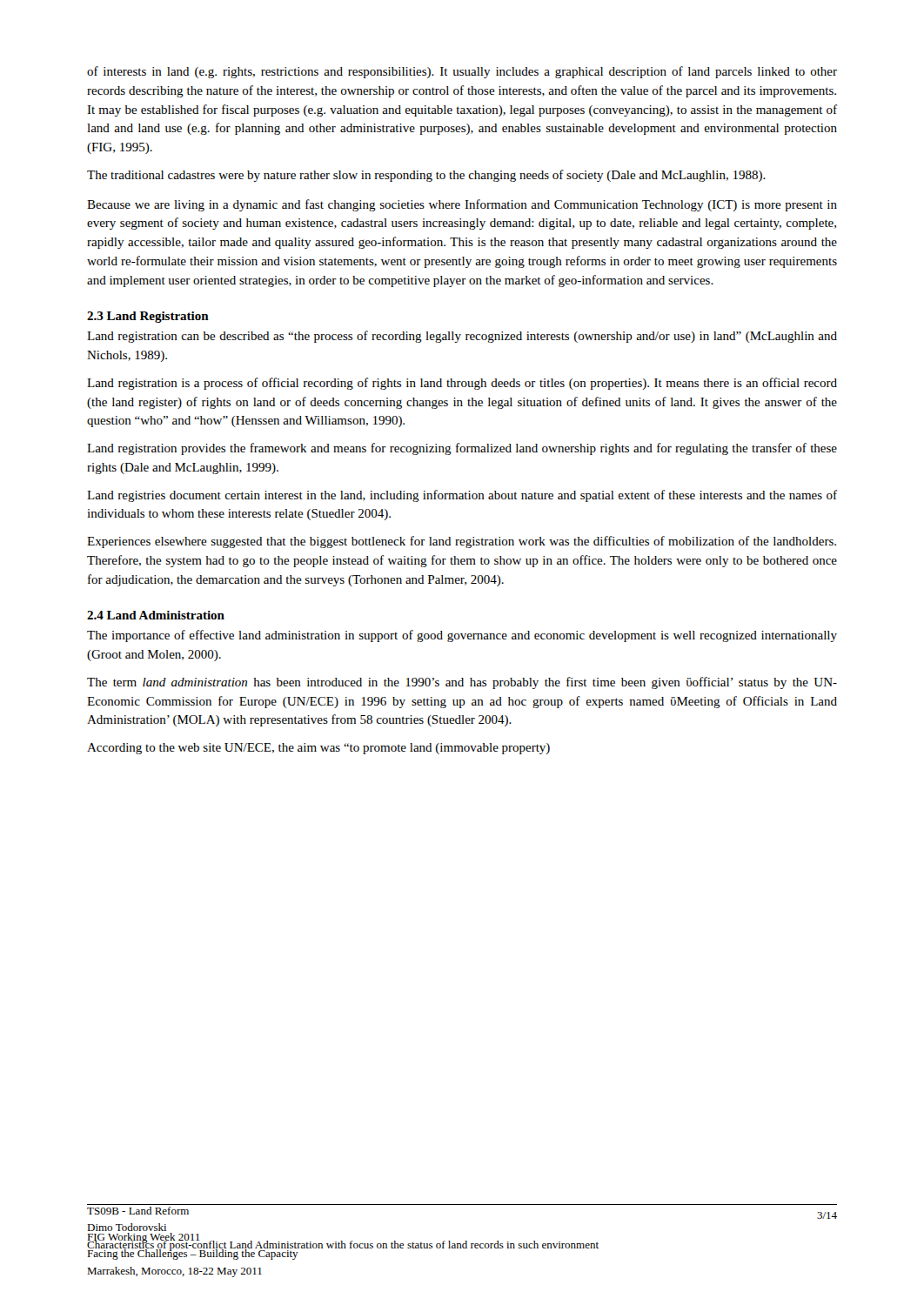Viewport: 924px width, 1305px height.
Task: Click the passage that begins "Land registries document certain interest"
Action: (462, 504)
